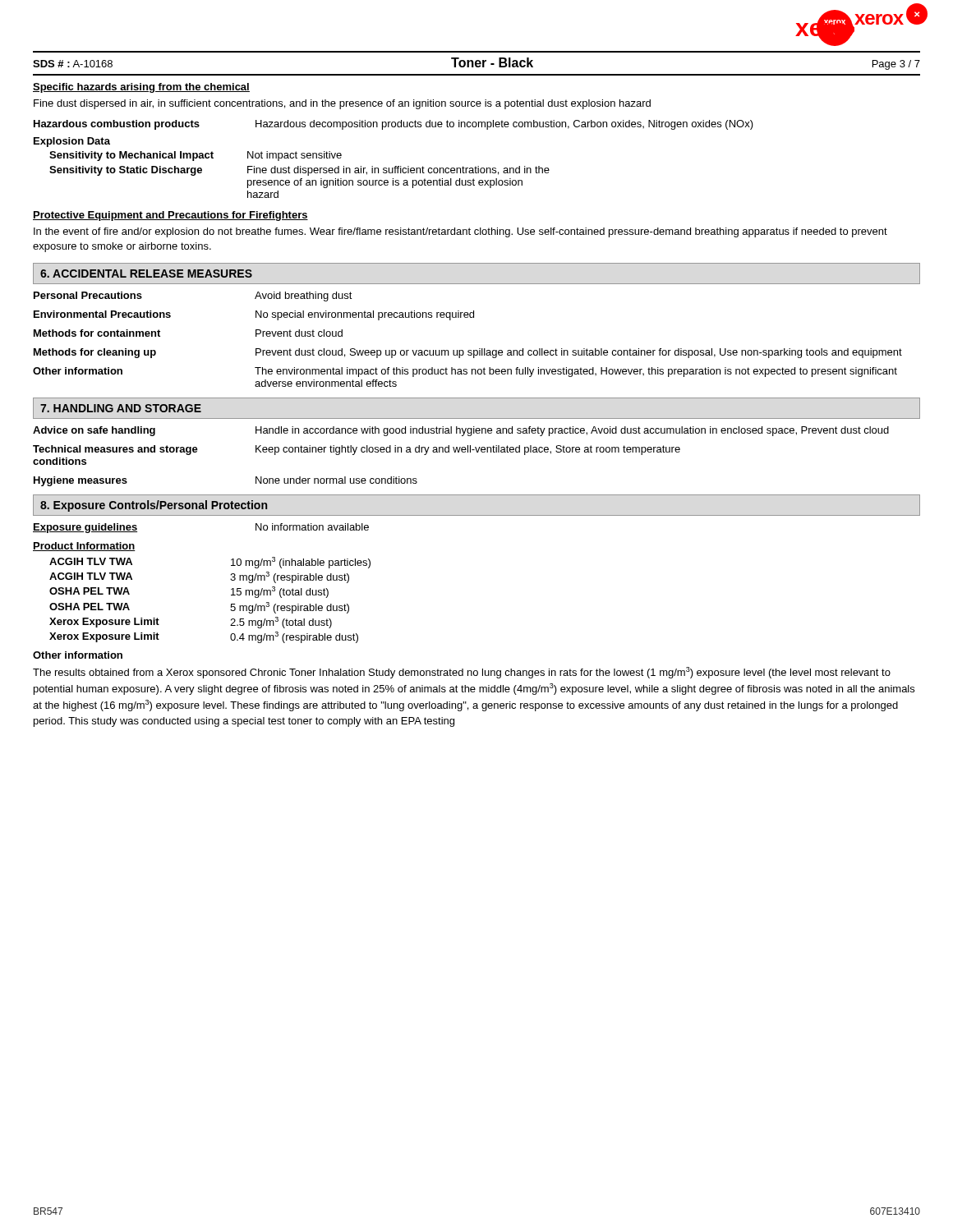The height and width of the screenshot is (1232, 953).
Task: Locate the section header containing "7. HANDLING AND STORAGE"
Action: (121, 408)
